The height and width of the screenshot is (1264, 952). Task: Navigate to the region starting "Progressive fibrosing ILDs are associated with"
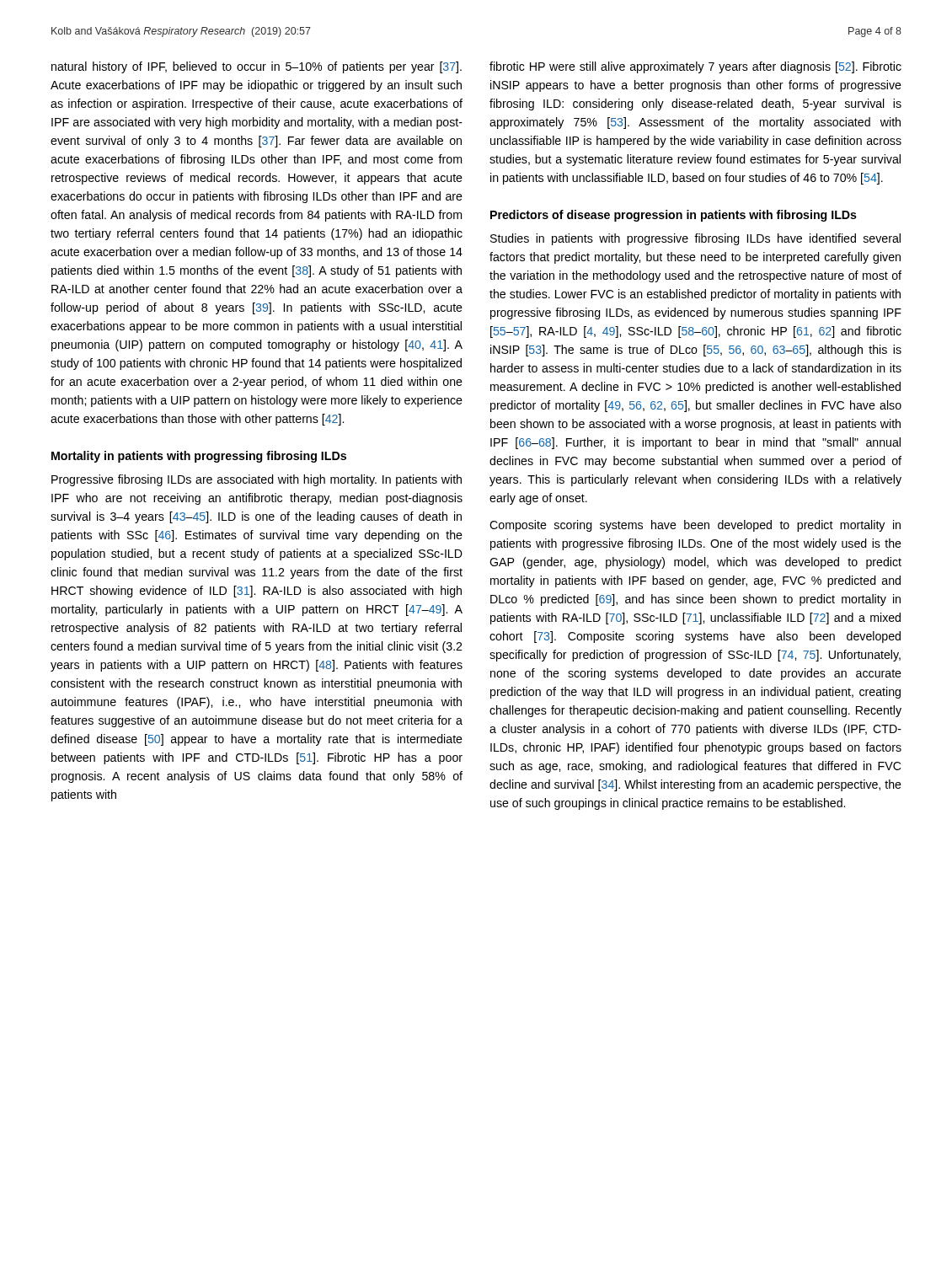coord(257,637)
